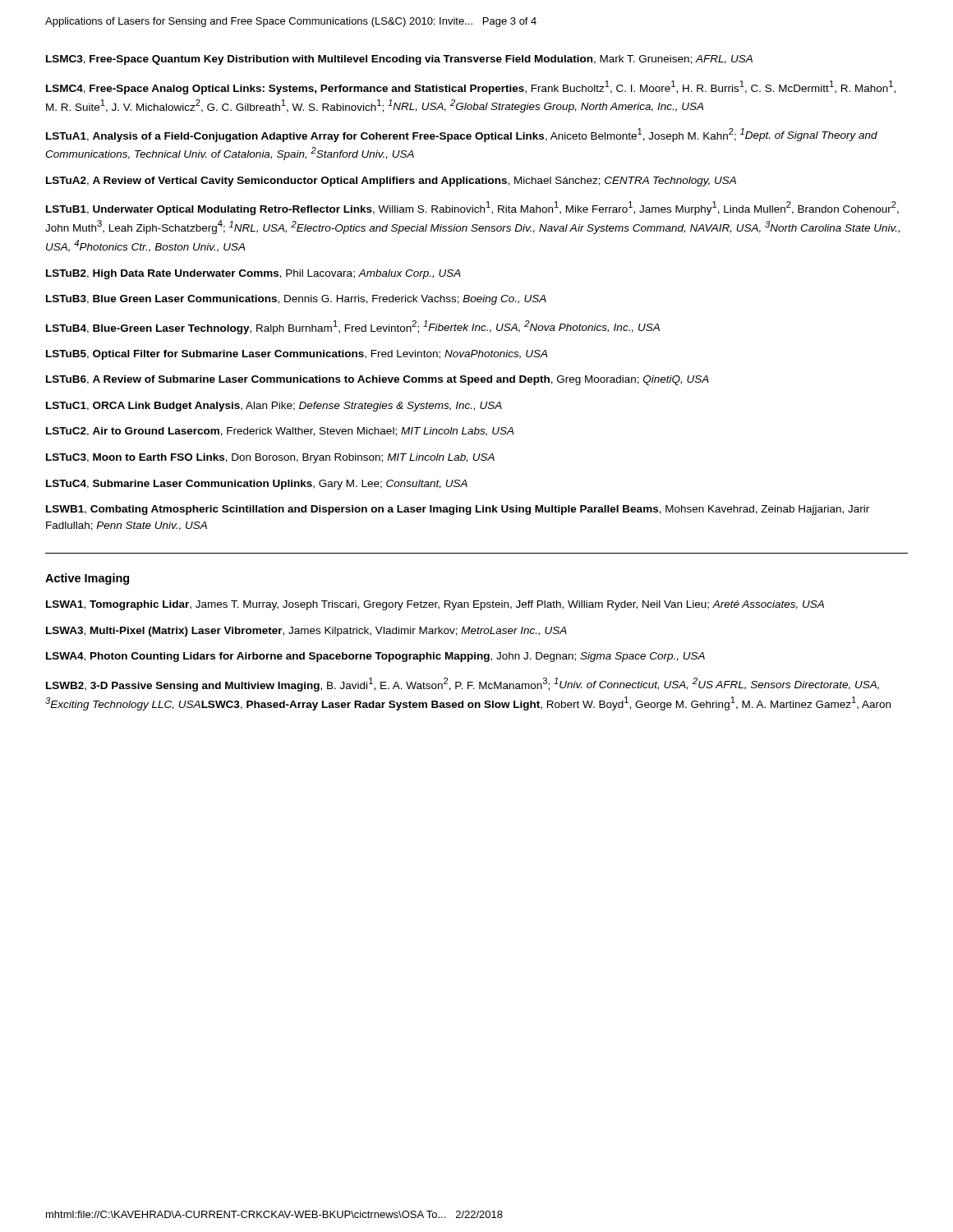Screen dimensions: 1232x953
Task: Find the block on this page that starts "LSWA3, Multi-Pixel (Matrix) Laser Vibrometer, James Kilpatrick, Vladimir"
Action: pyautogui.click(x=306, y=630)
